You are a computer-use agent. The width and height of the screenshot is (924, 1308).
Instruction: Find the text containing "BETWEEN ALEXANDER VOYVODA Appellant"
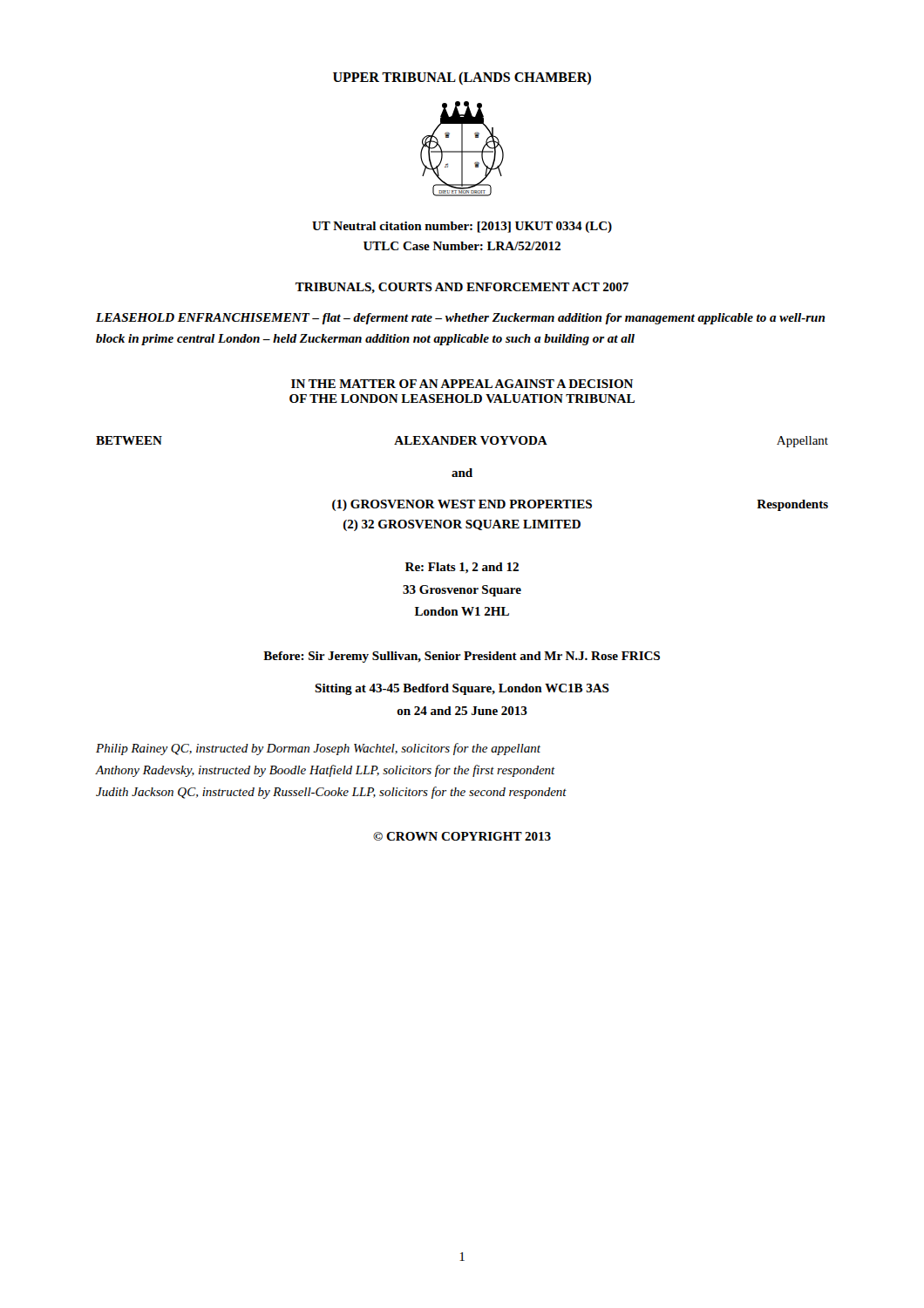tap(462, 441)
